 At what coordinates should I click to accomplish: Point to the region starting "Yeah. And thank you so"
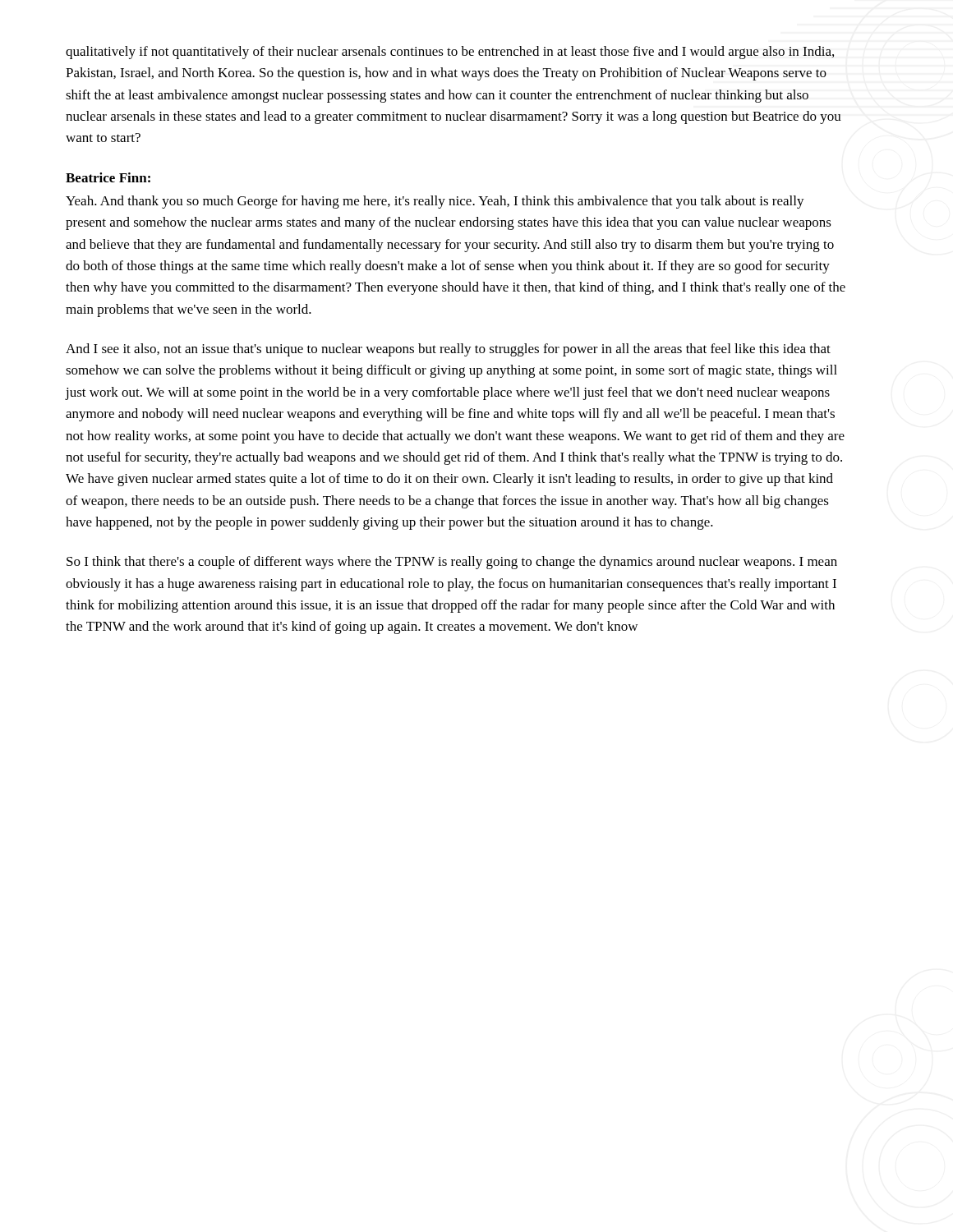click(x=456, y=255)
